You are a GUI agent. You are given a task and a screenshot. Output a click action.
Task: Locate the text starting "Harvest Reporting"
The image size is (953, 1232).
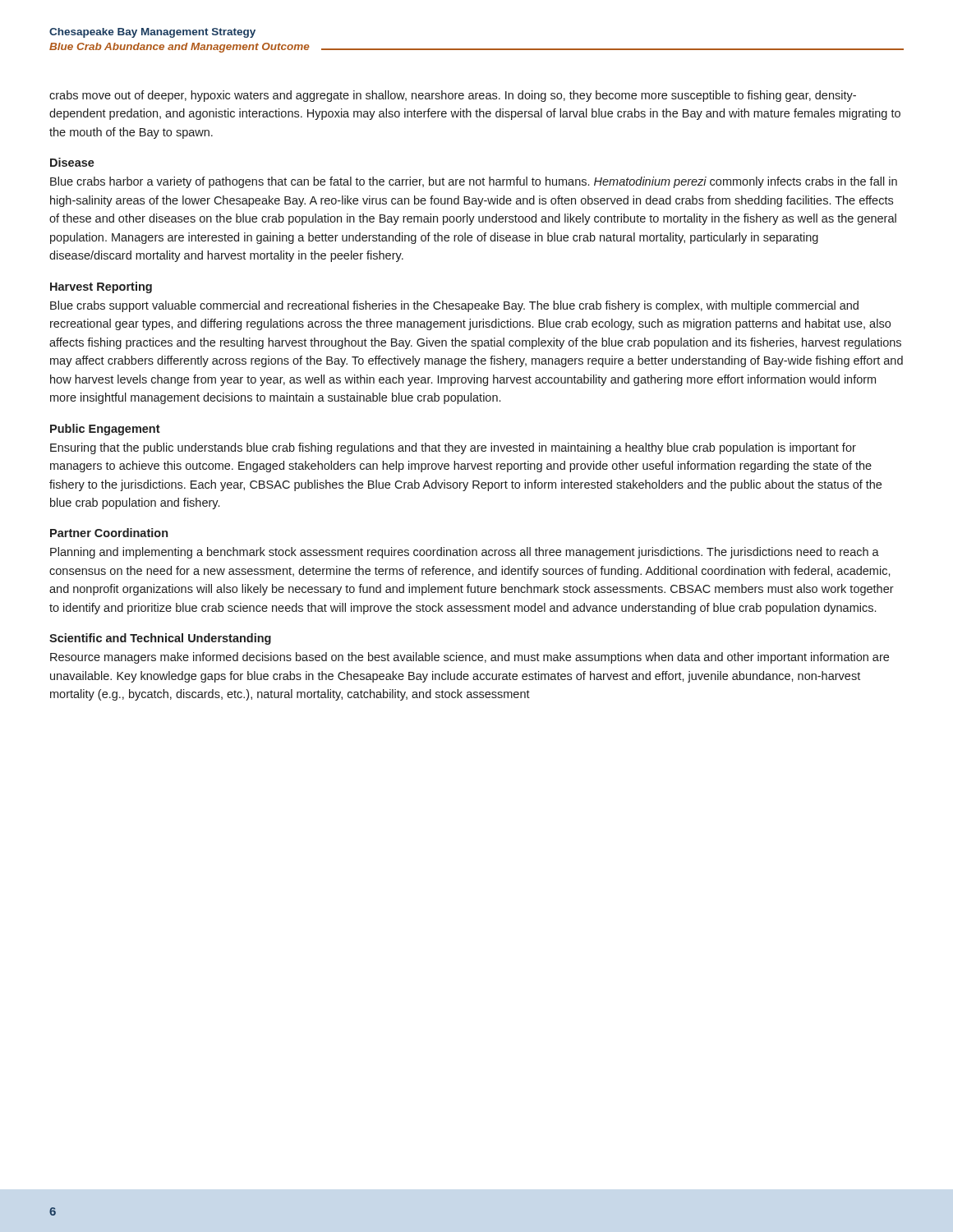click(101, 286)
